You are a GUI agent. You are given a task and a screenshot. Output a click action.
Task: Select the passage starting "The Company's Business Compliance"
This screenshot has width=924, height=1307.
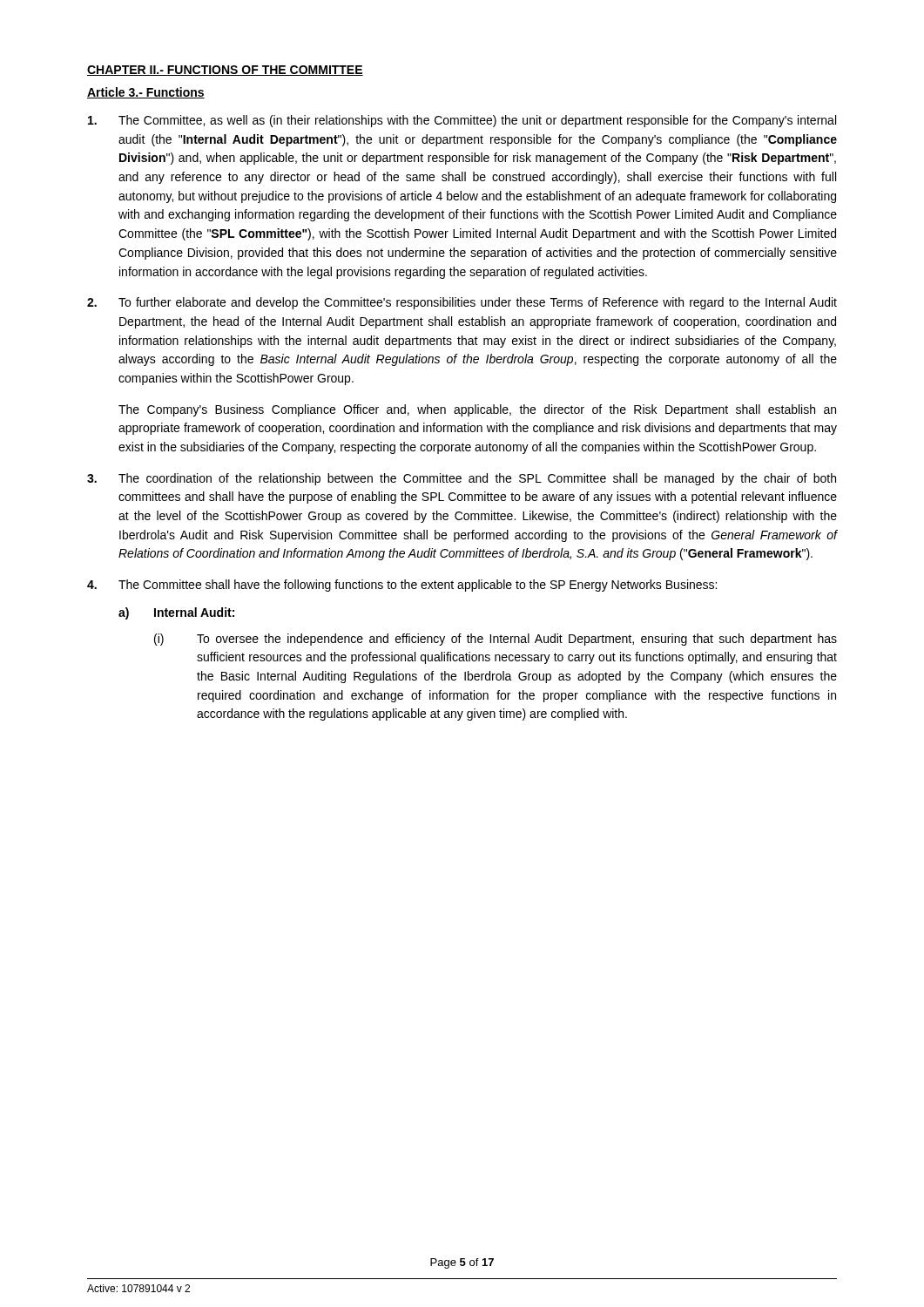[478, 428]
